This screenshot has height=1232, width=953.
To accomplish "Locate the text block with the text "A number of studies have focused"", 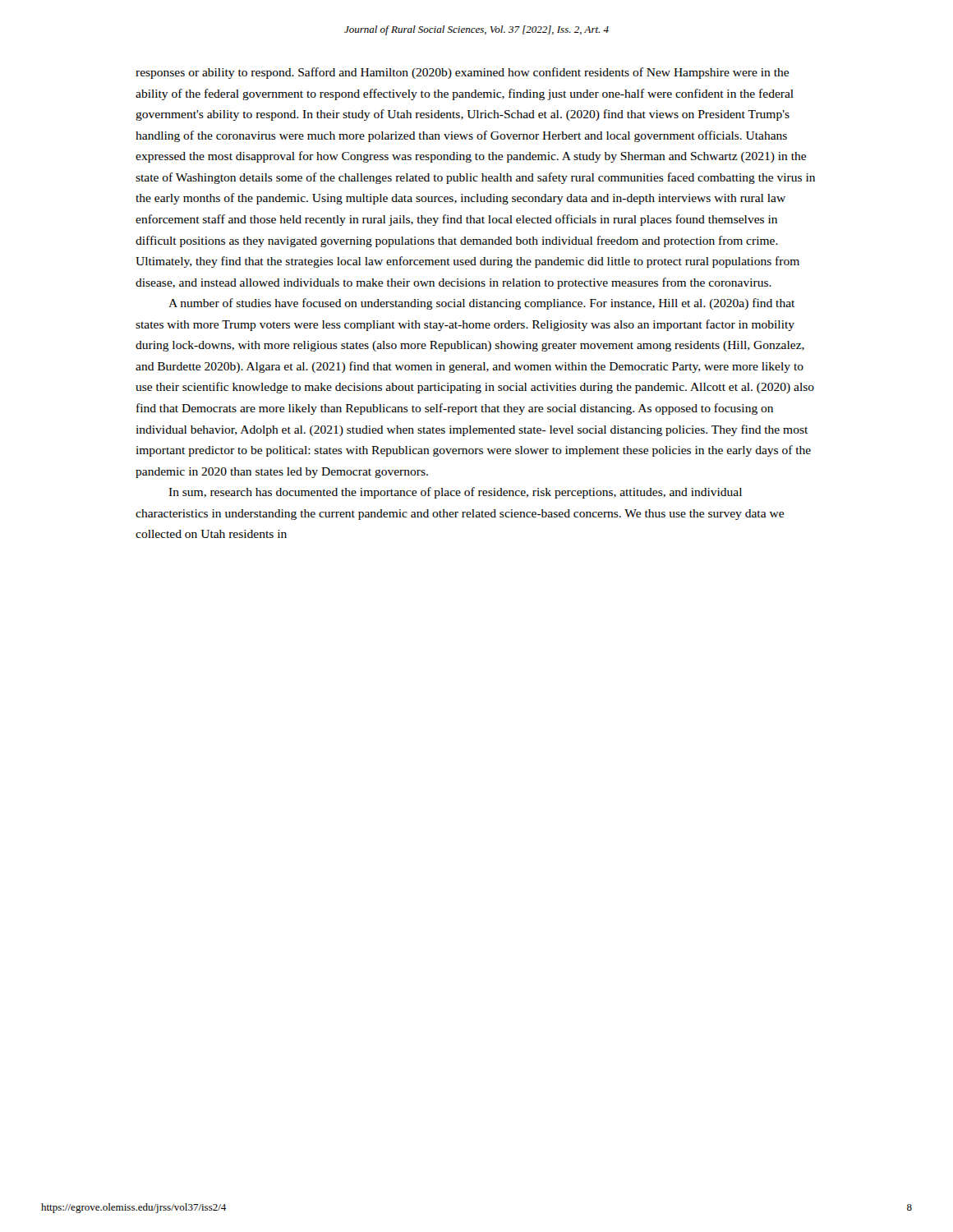I will pyautogui.click(x=476, y=387).
